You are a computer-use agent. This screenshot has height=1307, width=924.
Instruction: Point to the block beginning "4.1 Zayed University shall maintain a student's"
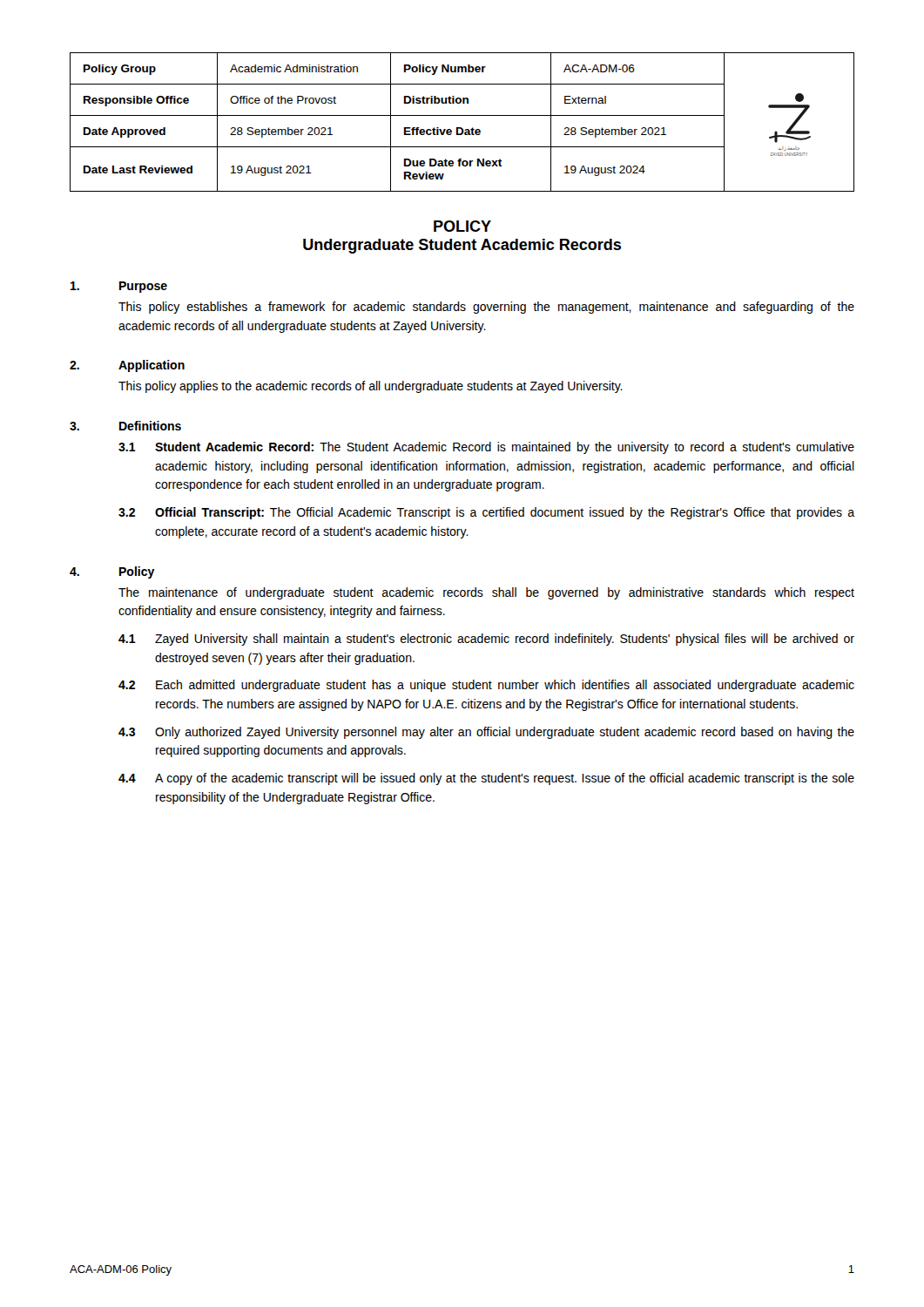pos(486,649)
